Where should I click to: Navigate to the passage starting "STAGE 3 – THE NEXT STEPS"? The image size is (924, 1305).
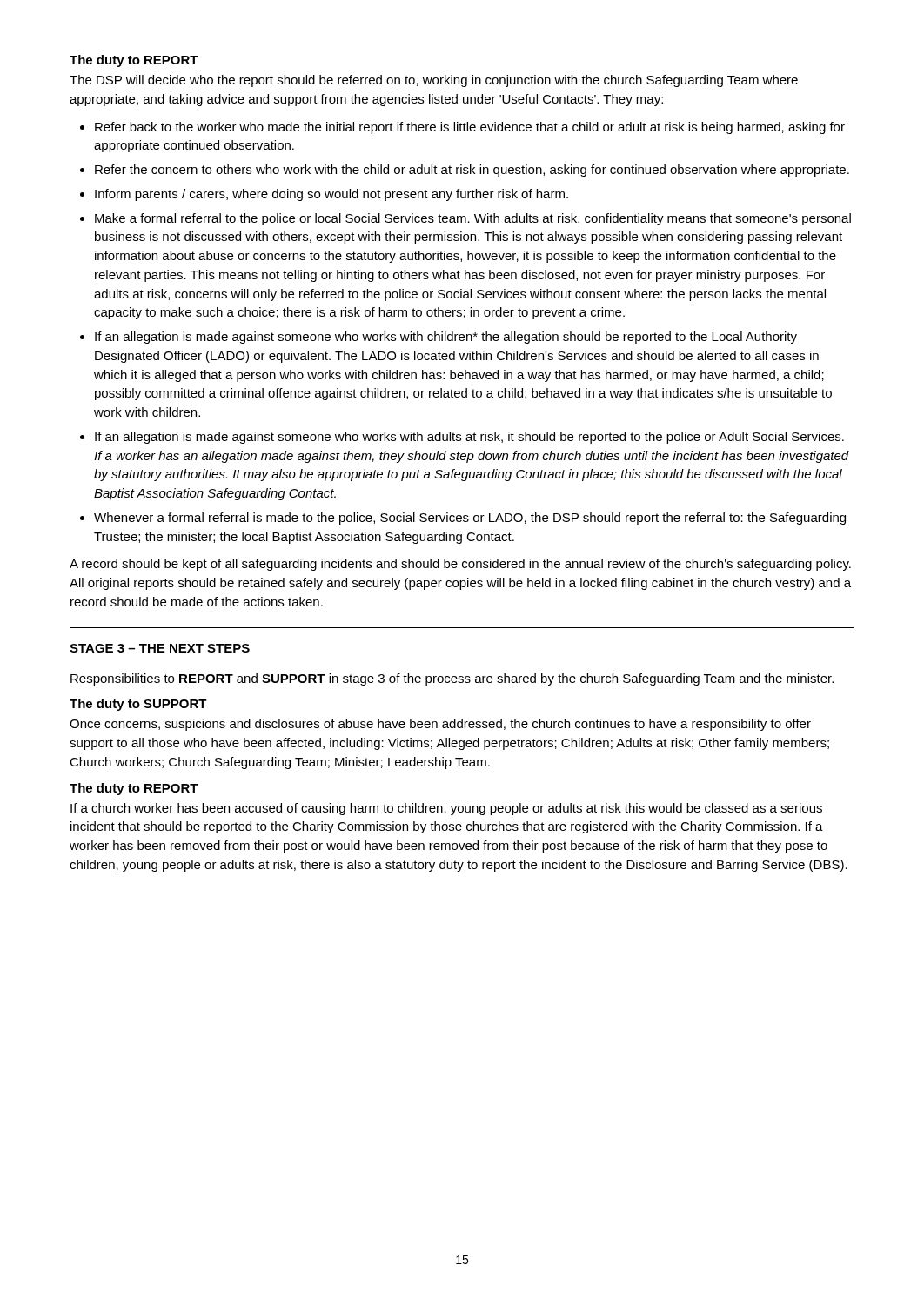(160, 647)
